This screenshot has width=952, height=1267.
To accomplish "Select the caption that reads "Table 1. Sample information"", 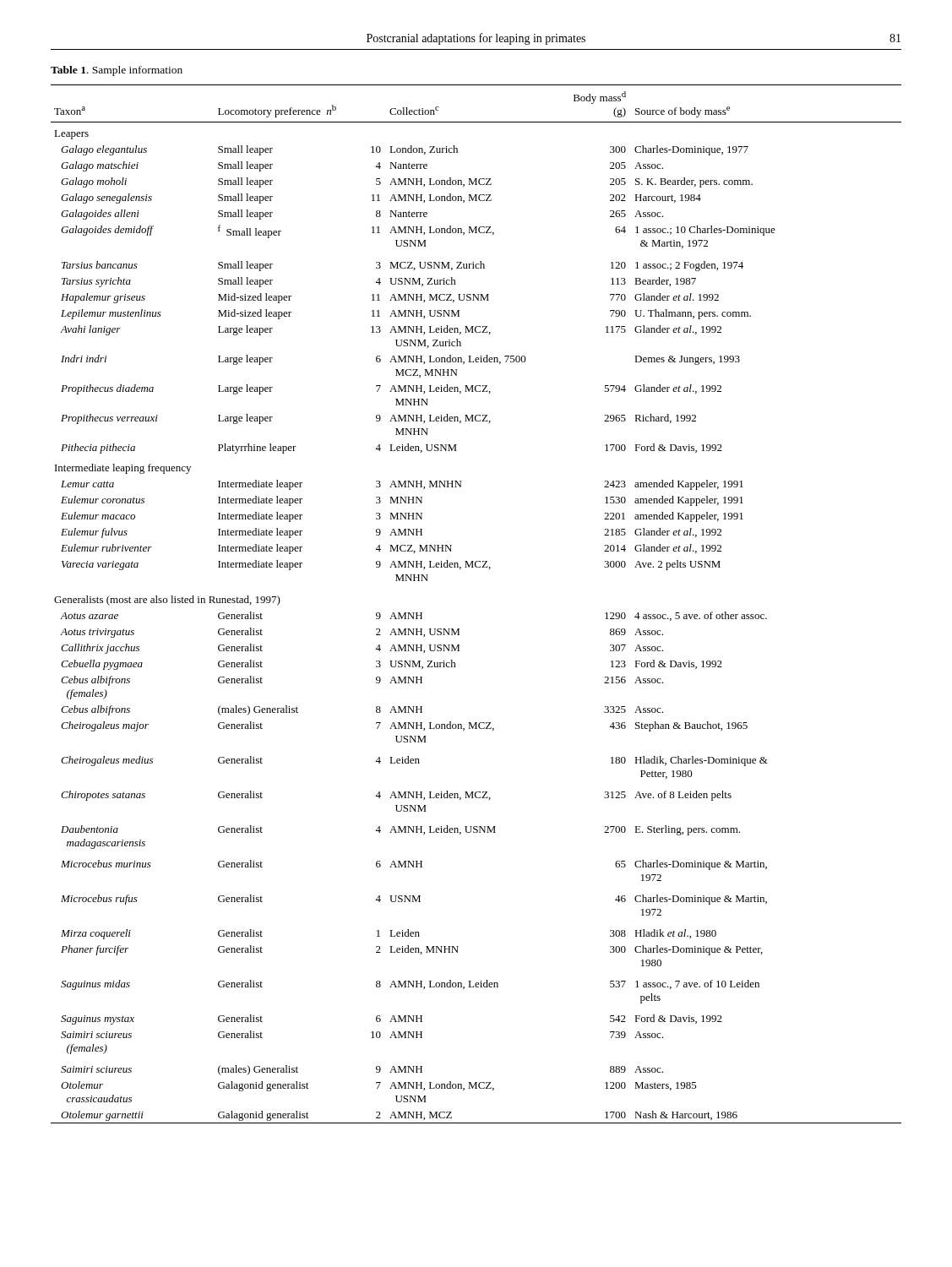I will click(x=117, y=70).
